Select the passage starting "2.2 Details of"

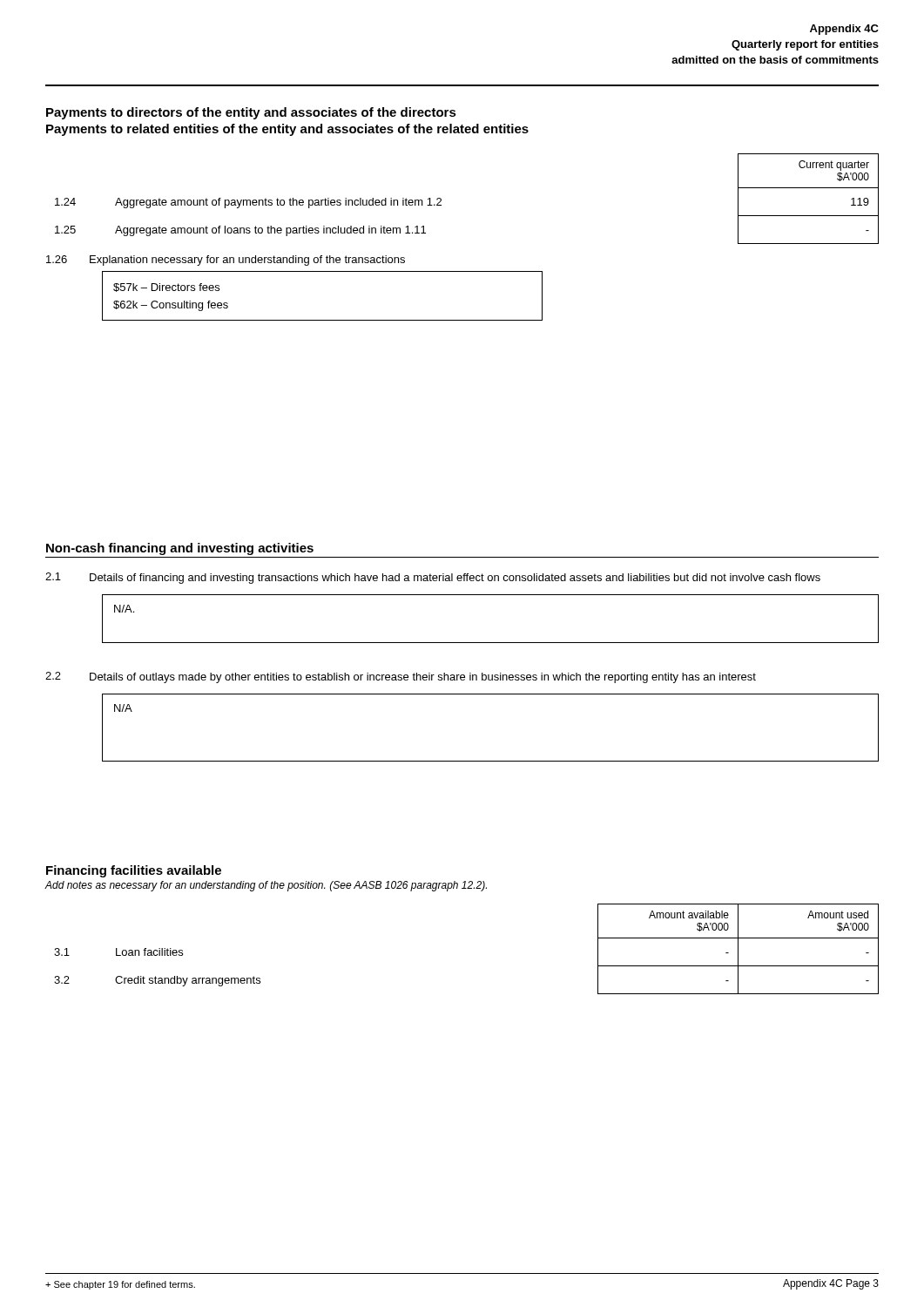coord(462,677)
